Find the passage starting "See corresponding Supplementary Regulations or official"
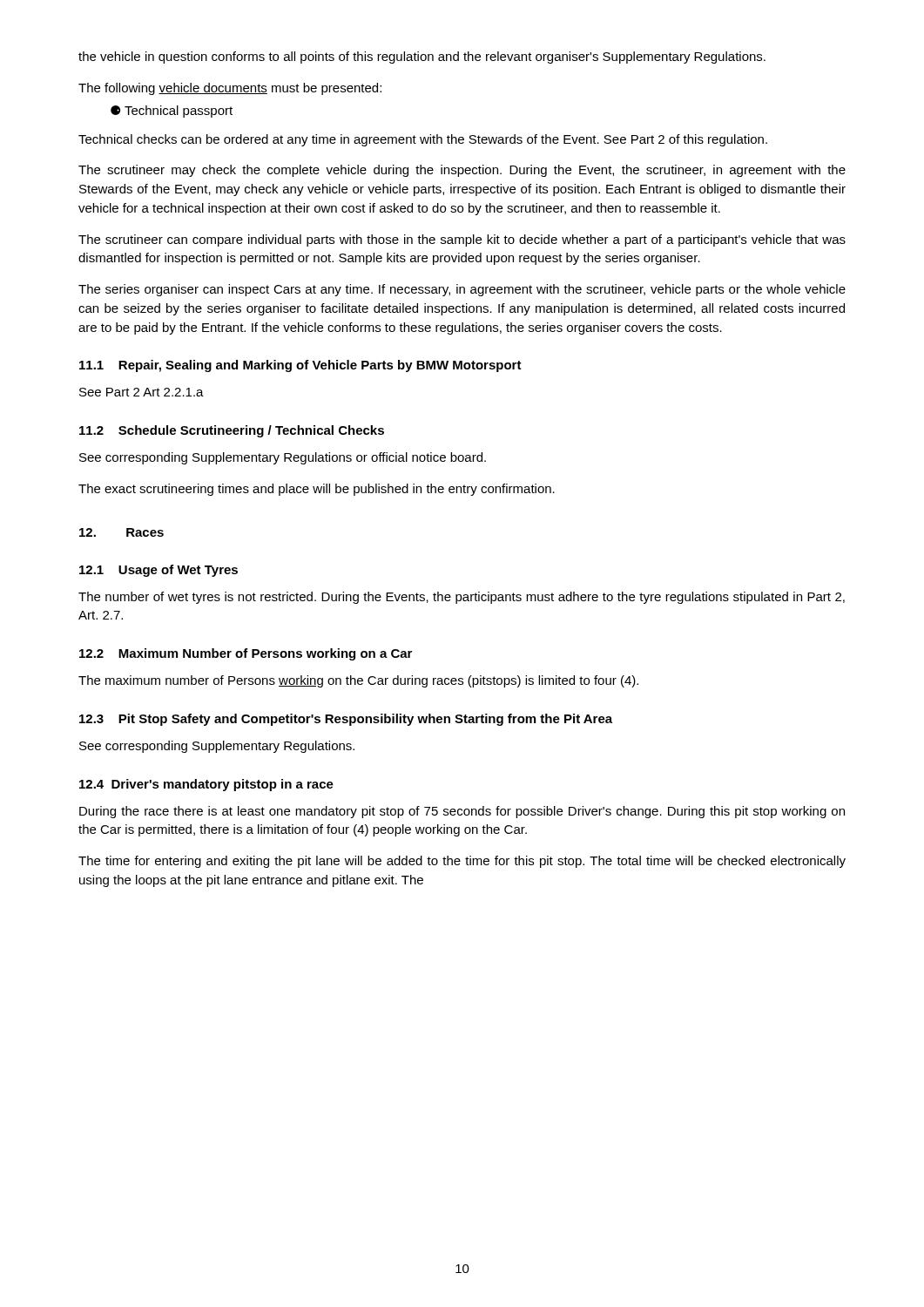Viewport: 924px width, 1307px height. [x=283, y=457]
